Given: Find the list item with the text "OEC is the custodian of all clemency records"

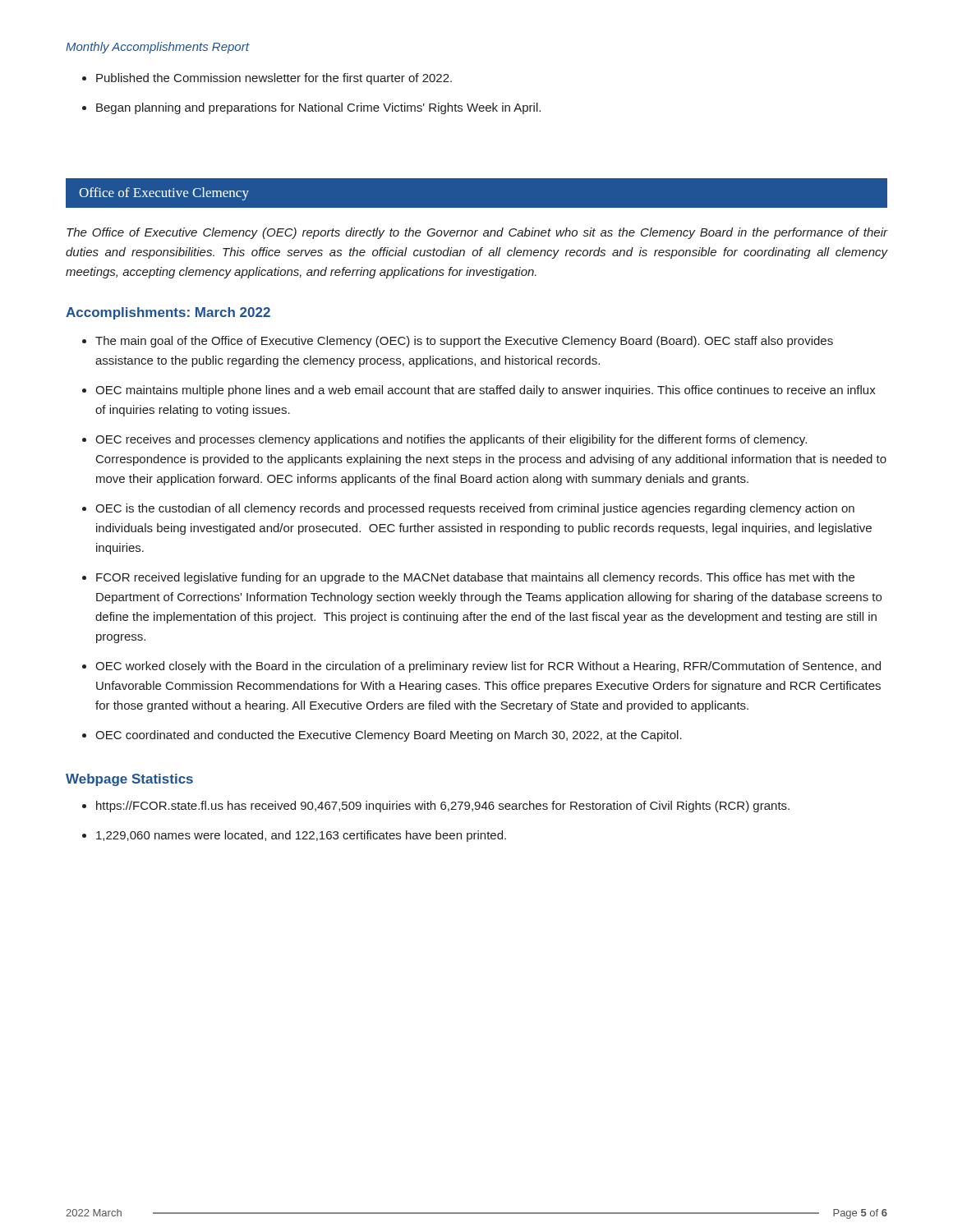Looking at the screenshot, I should (484, 528).
